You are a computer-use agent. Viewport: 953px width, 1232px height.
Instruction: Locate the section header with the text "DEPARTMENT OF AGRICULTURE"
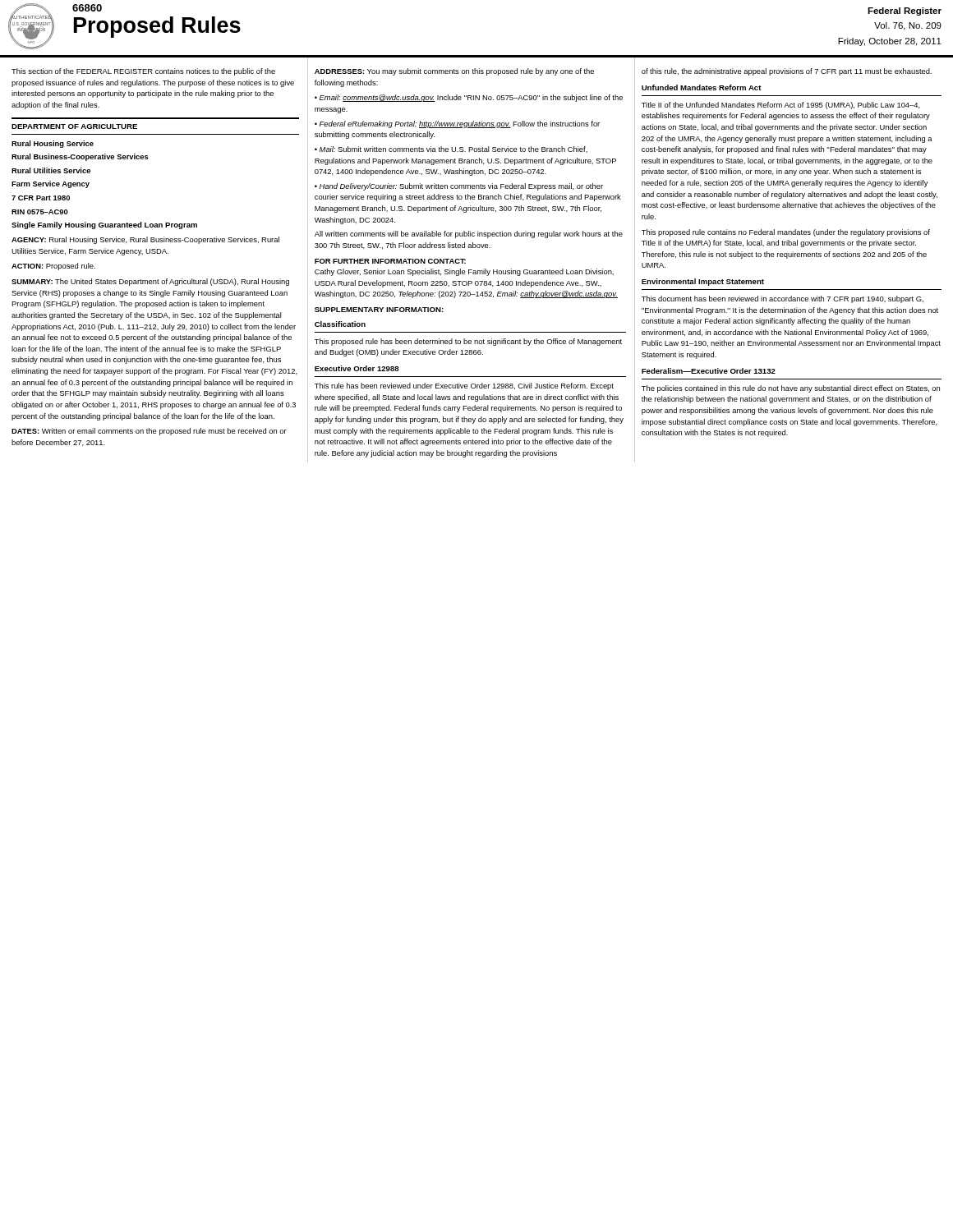click(74, 126)
